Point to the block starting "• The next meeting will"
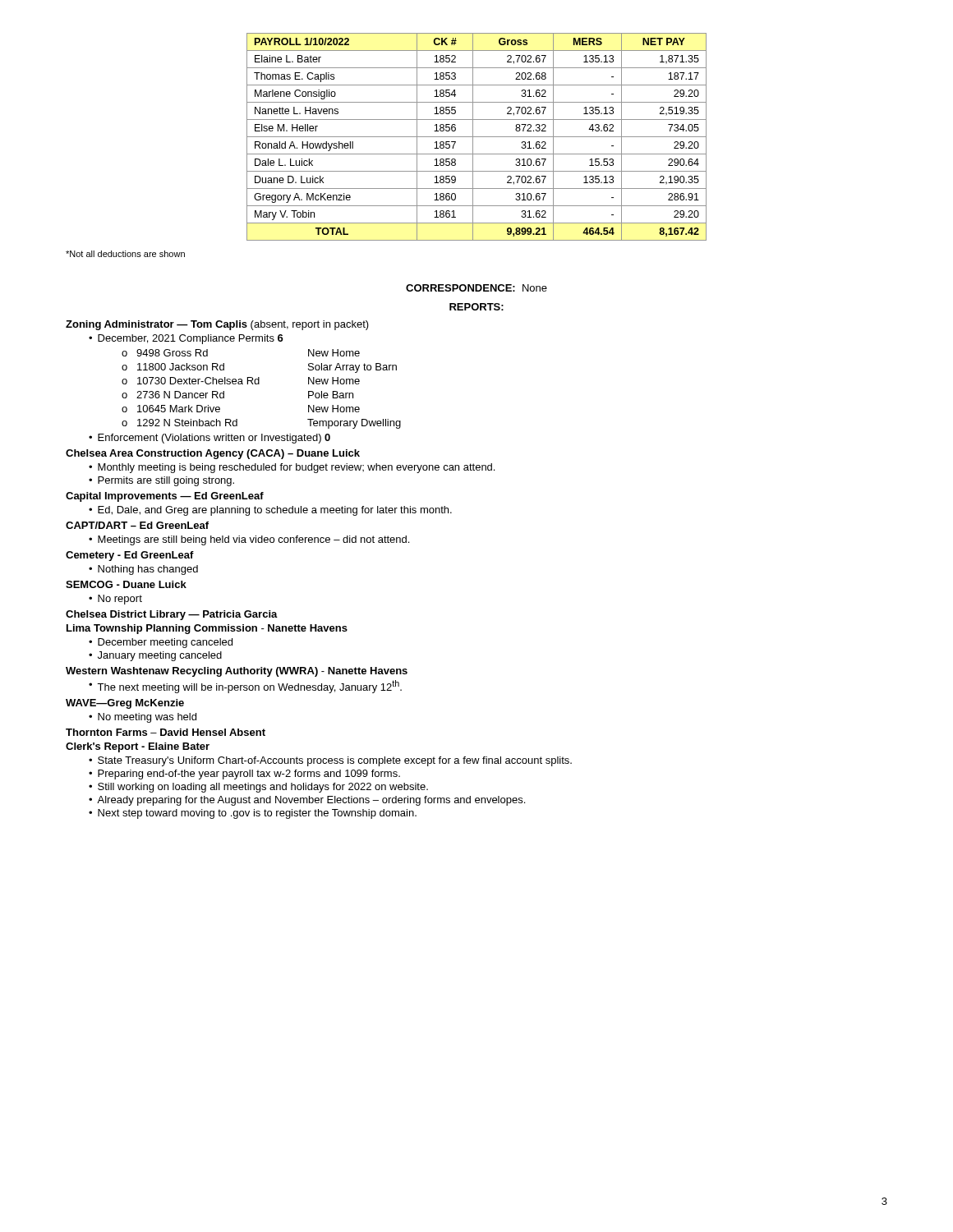Screen dimensions: 1232x953 click(246, 686)
